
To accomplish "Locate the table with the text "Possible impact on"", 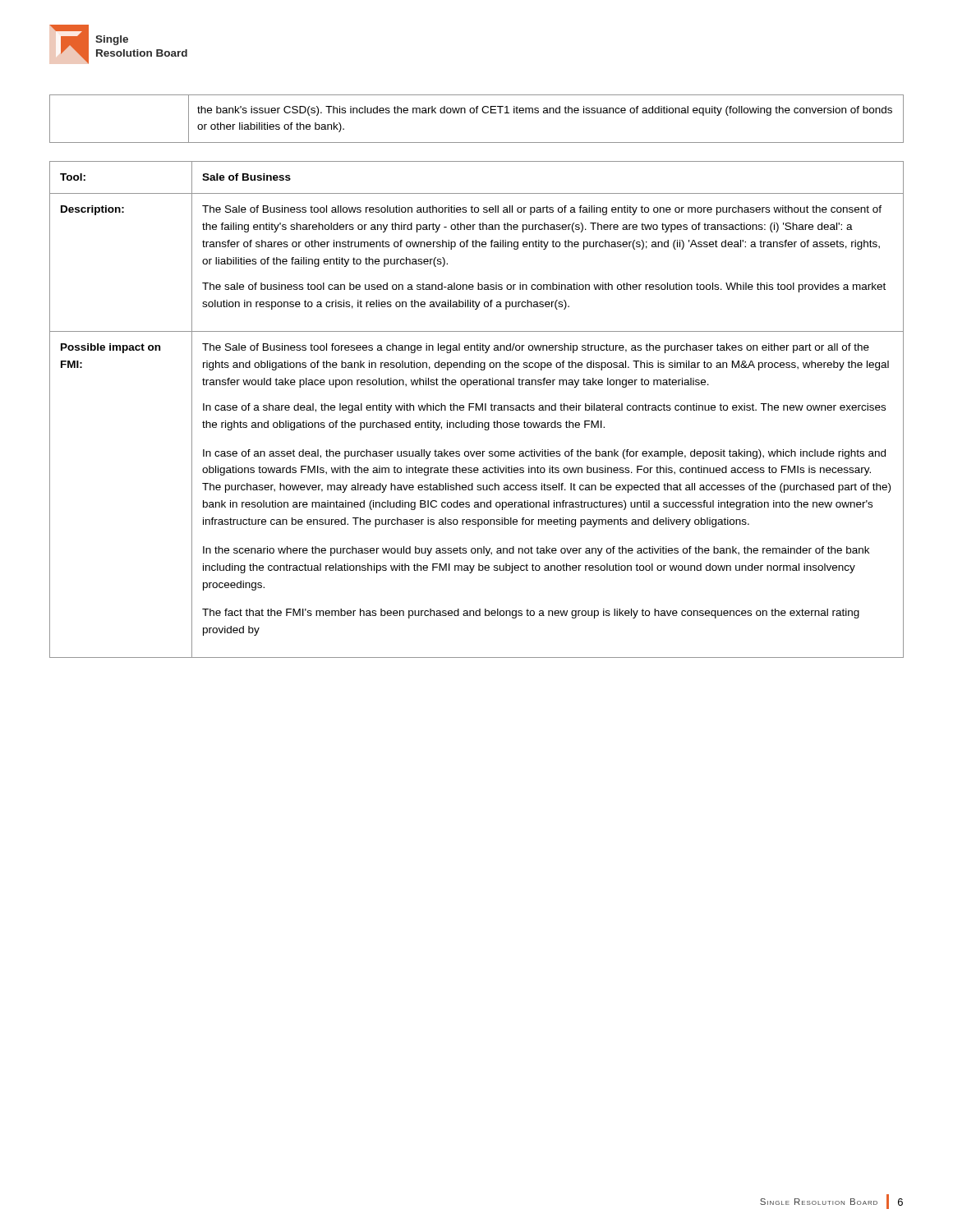I will (476, 409).
